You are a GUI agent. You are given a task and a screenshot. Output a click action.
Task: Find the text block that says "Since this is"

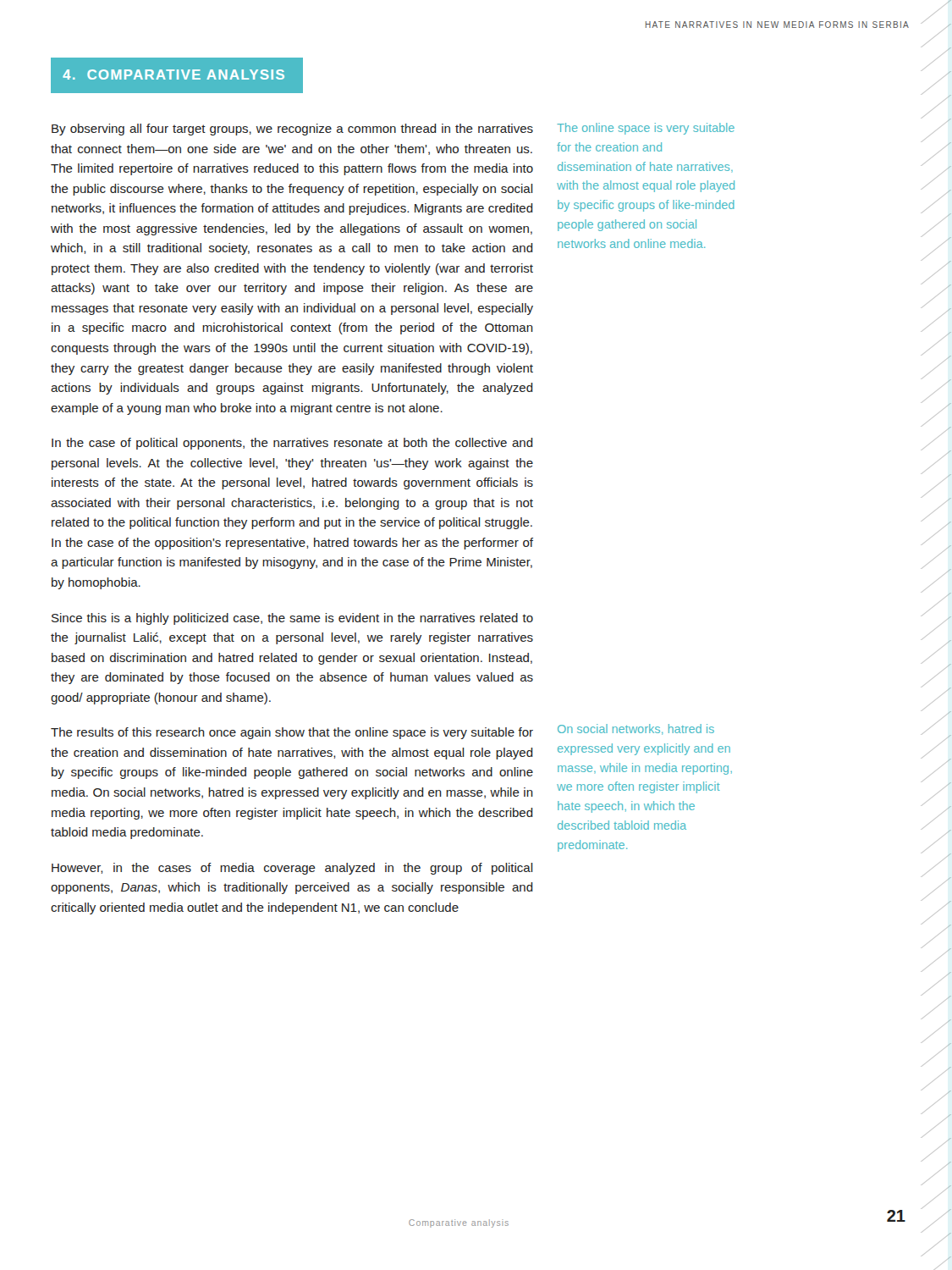(x=292, y=657)
